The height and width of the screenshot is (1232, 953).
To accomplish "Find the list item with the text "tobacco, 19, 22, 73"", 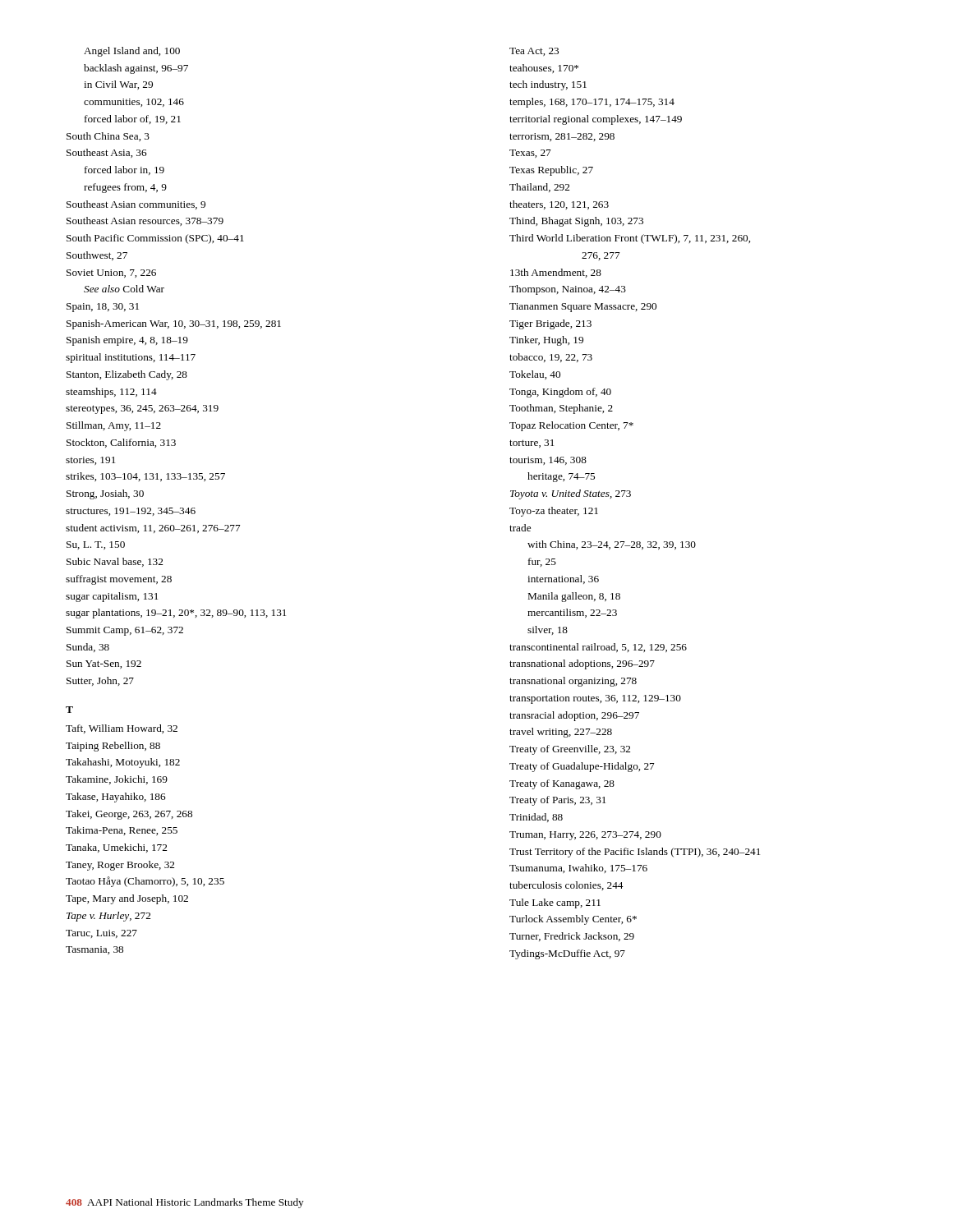I will click(x=551, y=357).
